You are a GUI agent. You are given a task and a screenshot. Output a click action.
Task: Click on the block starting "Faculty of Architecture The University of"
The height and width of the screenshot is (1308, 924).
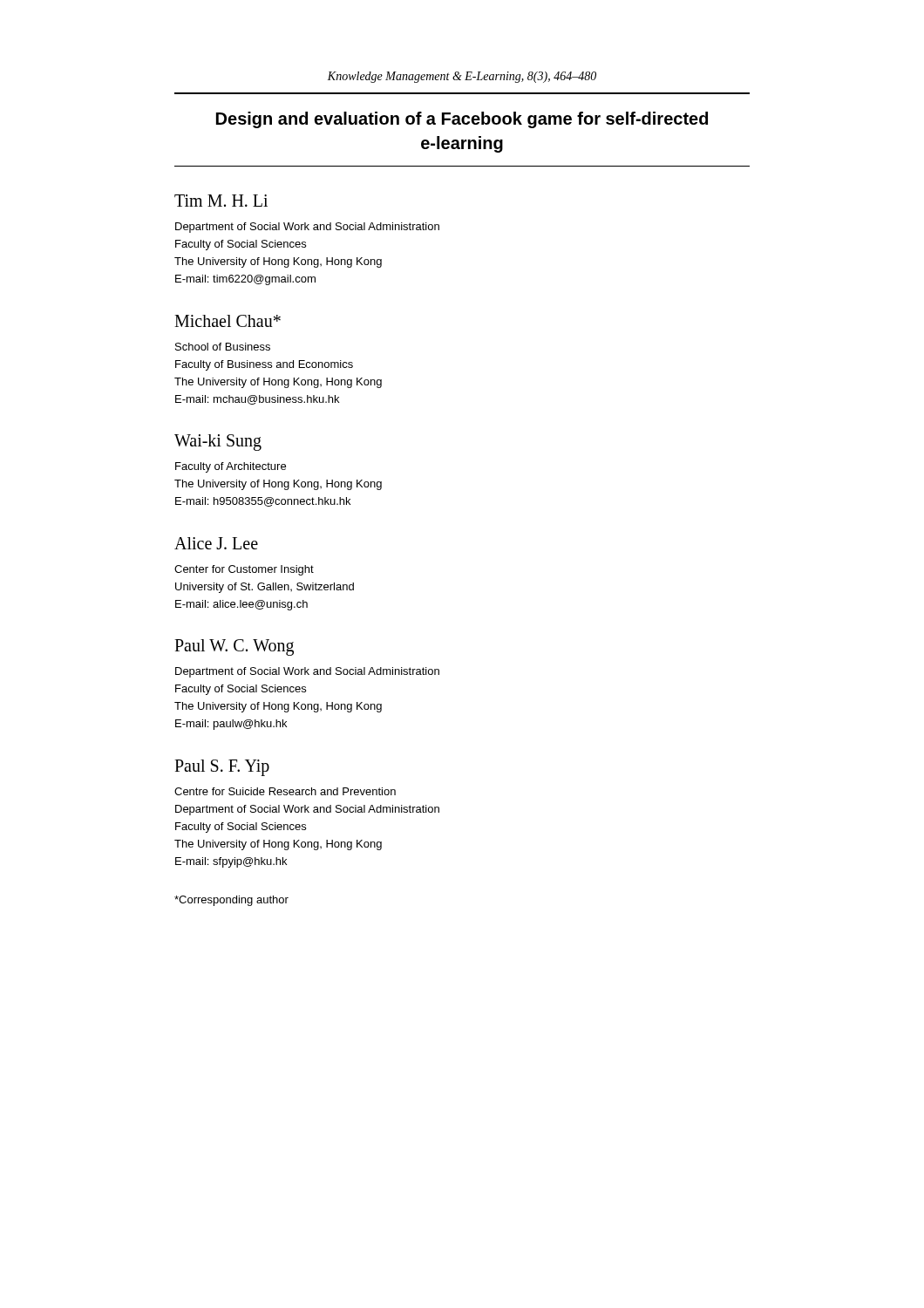pyautogui.click(x=278, y=484)
